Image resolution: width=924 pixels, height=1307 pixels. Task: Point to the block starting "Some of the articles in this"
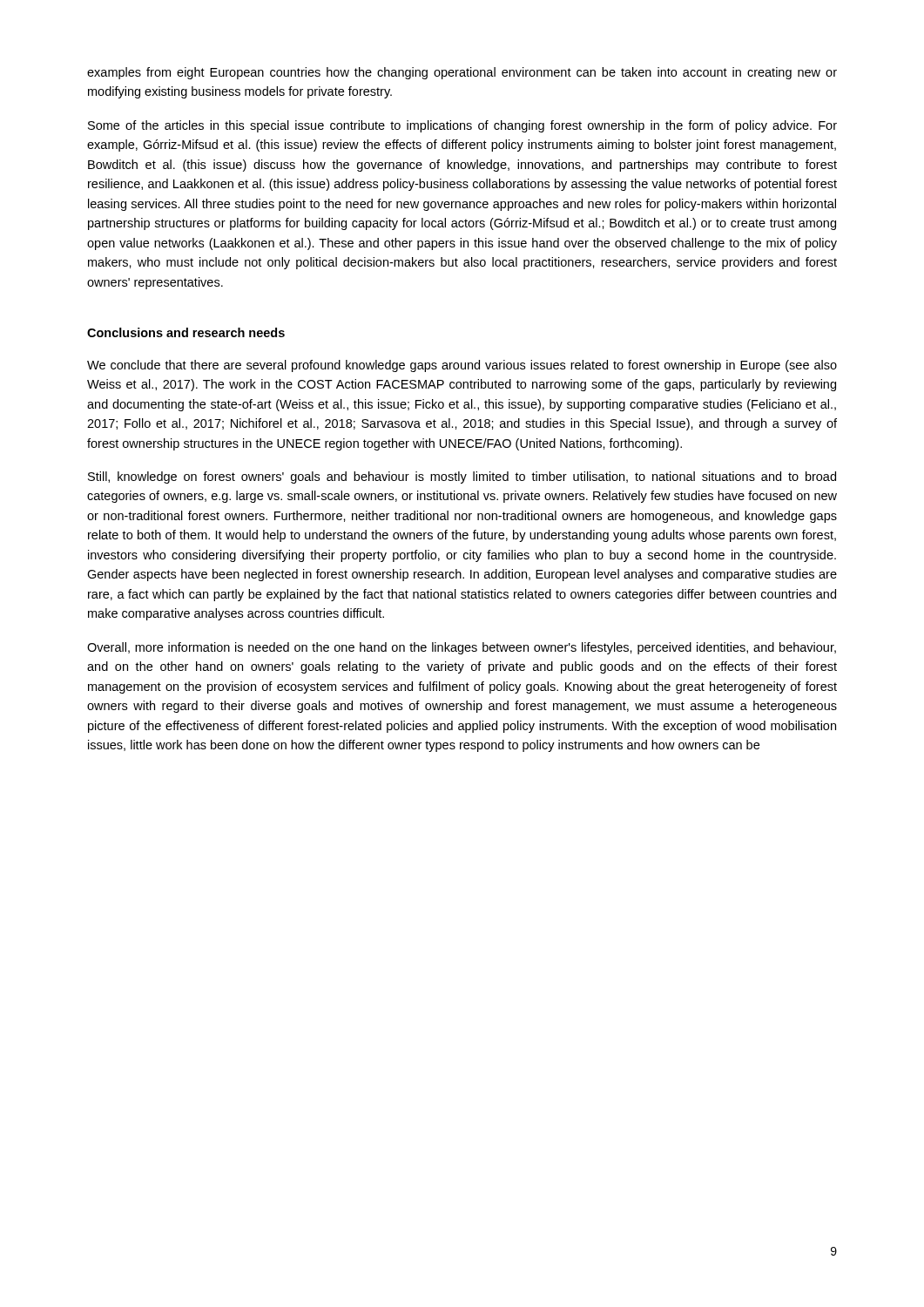462,204
